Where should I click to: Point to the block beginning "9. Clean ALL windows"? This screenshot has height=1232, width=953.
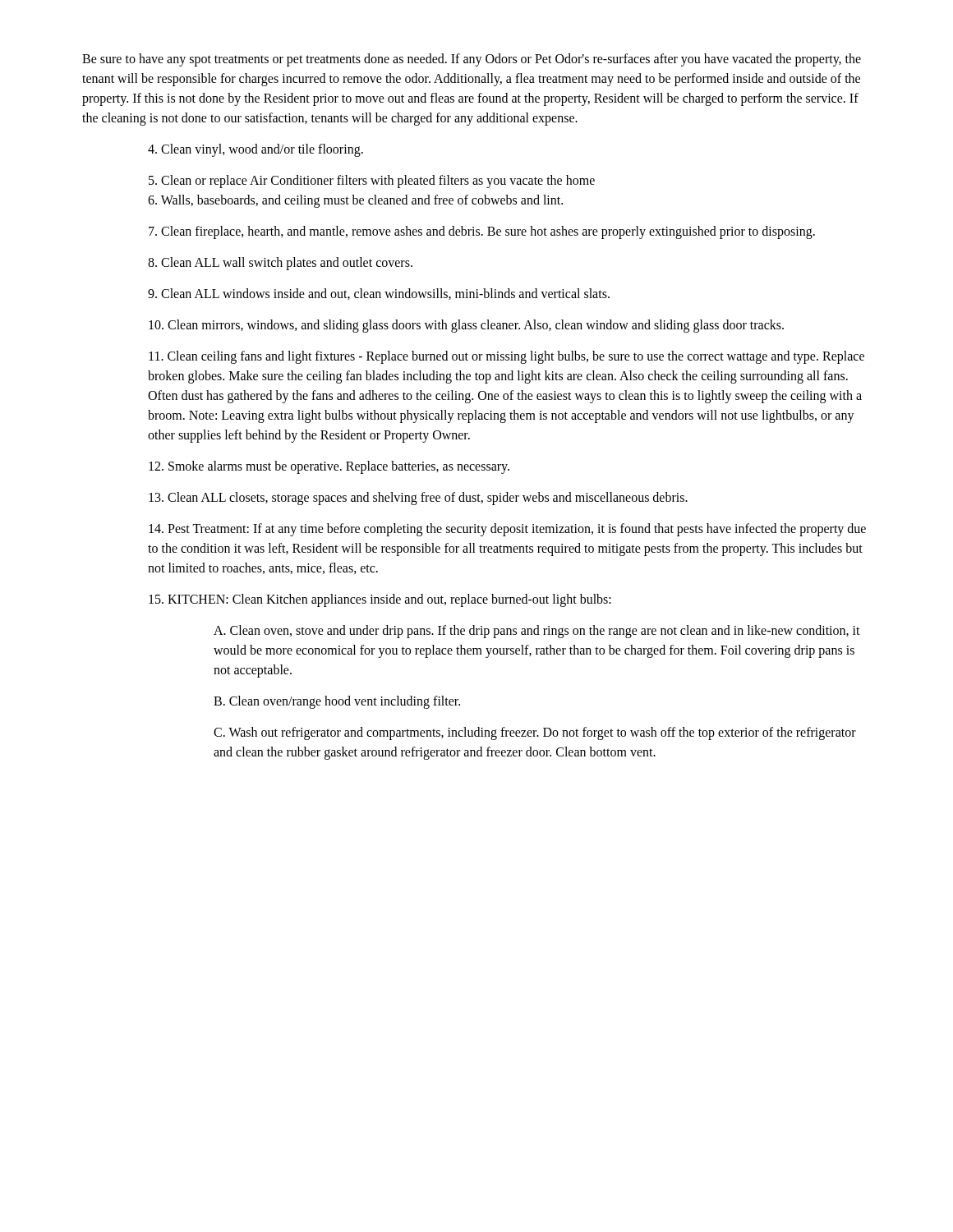tap(379, 294)
